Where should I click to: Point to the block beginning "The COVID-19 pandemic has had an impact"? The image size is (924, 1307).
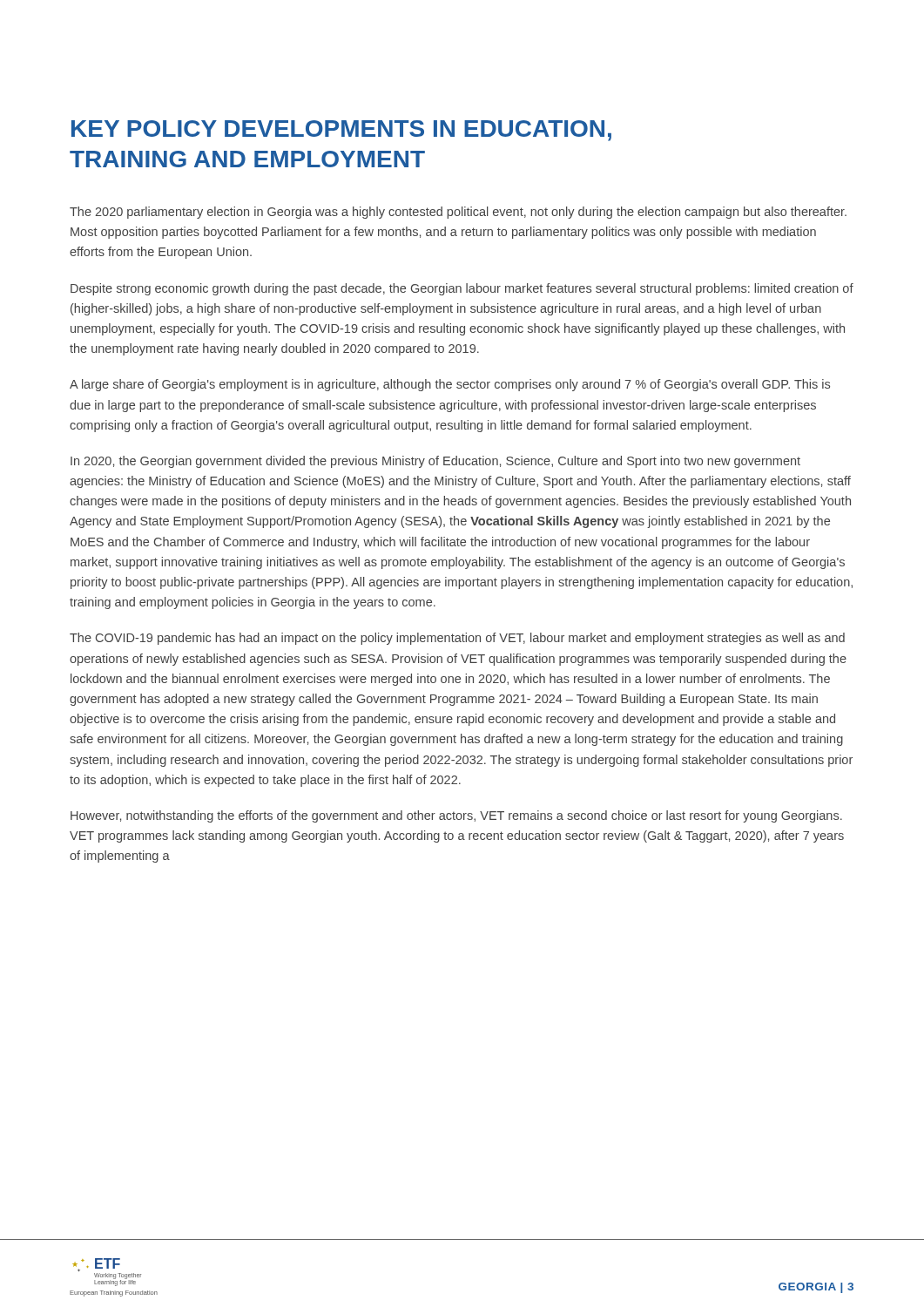(x=461, y=709)
